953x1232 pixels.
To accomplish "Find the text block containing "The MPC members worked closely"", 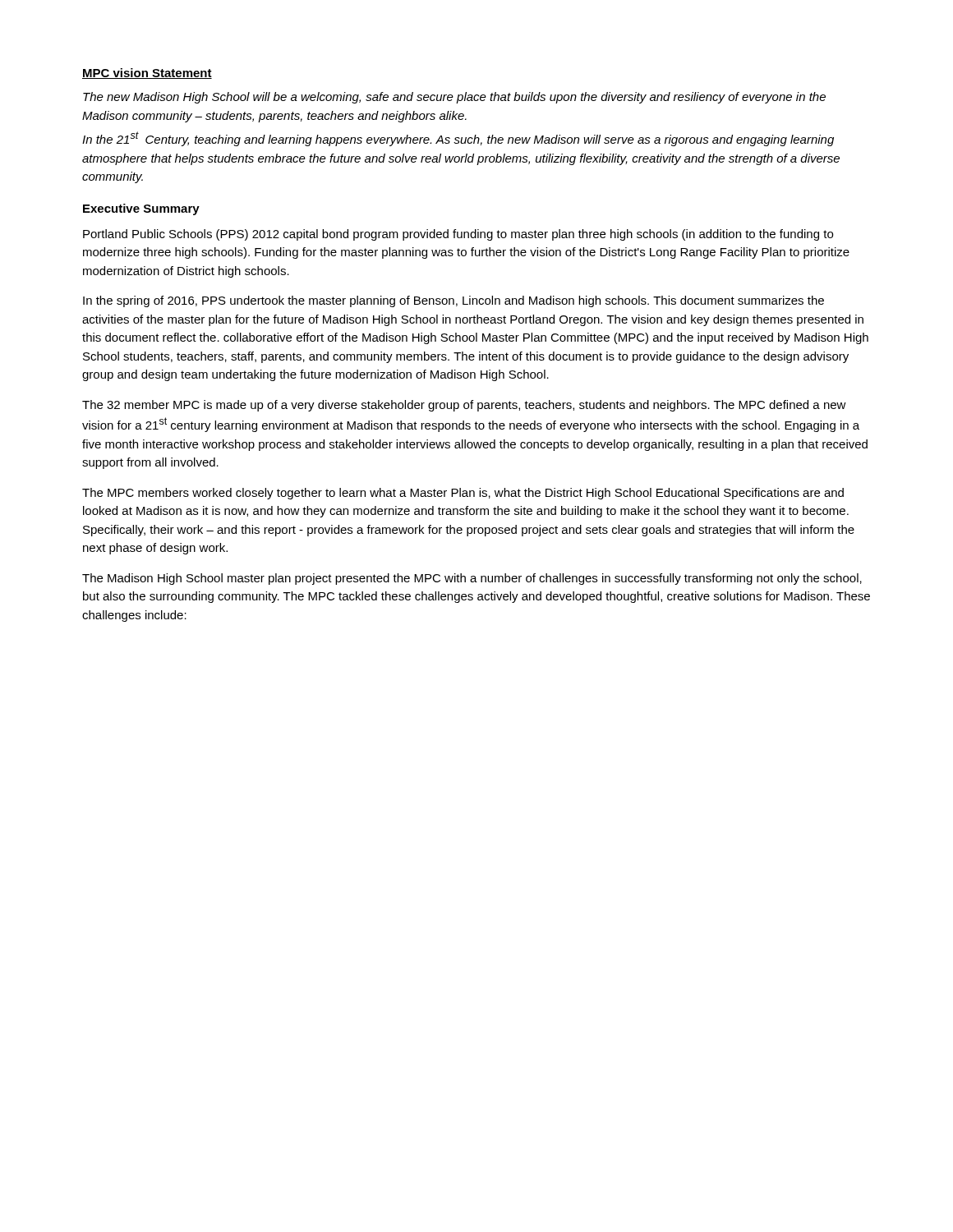I will coord(468,520).
